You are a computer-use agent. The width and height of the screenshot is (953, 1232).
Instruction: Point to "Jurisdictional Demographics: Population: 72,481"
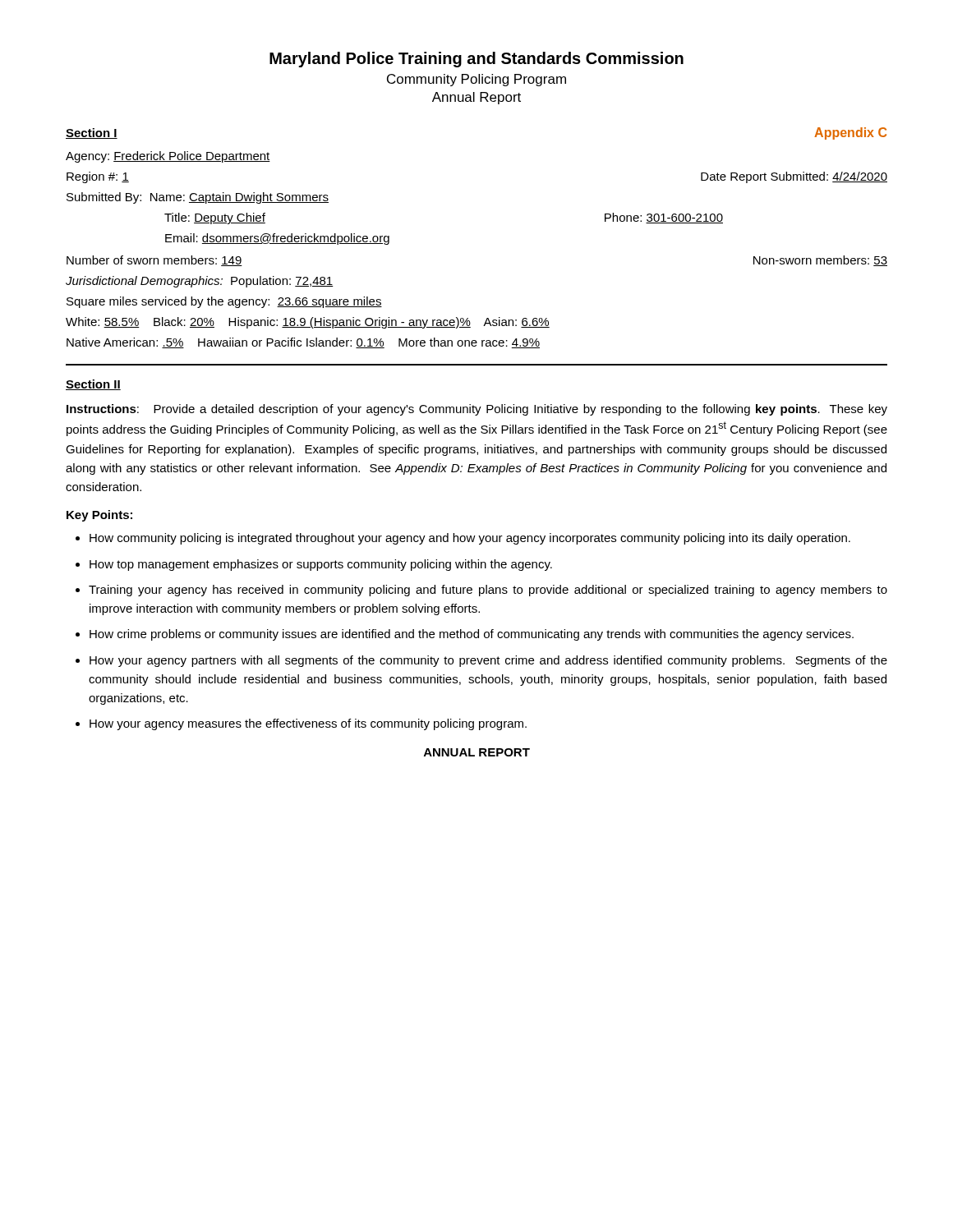pos(199,280)
